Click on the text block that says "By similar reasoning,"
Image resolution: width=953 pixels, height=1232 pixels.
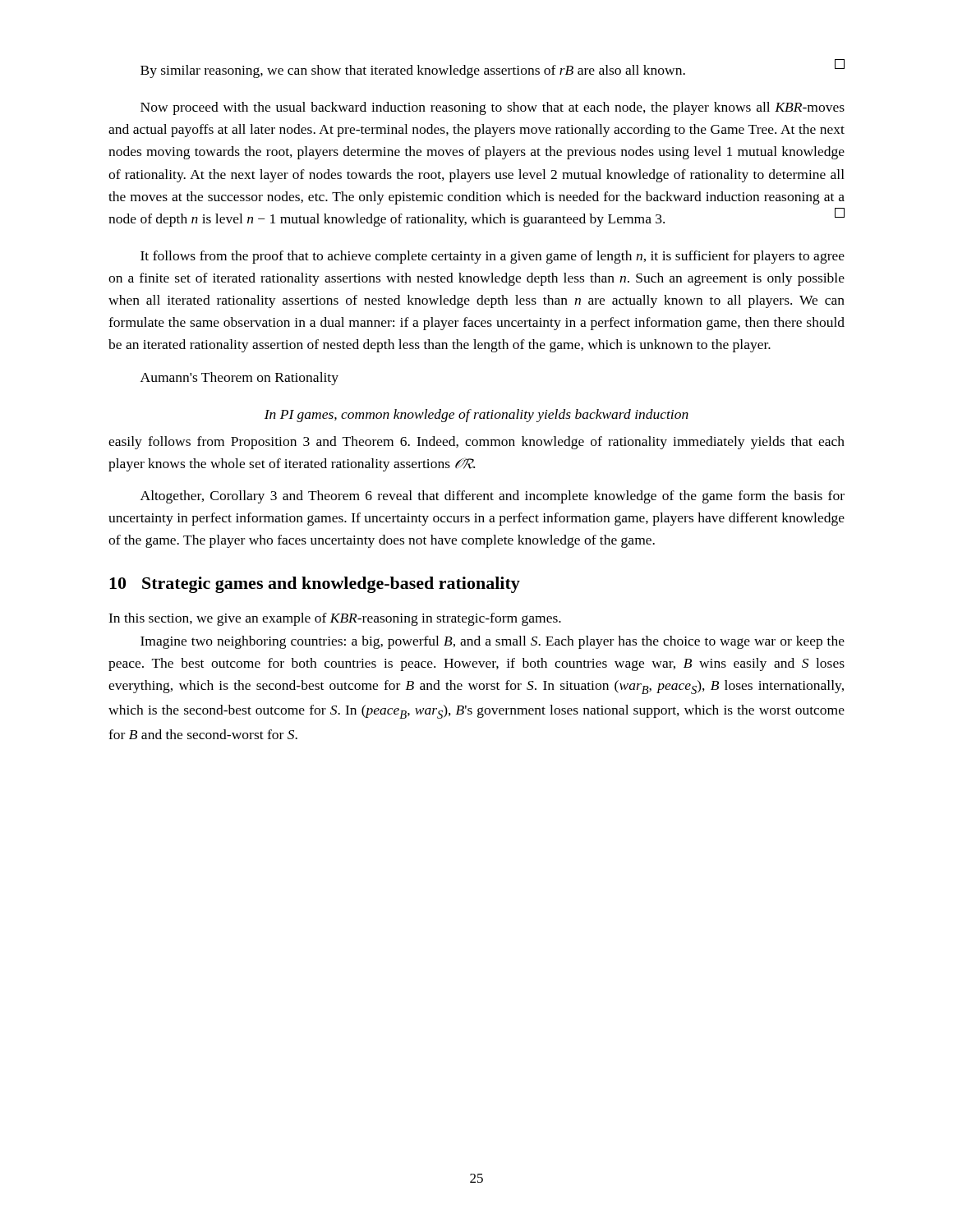[476, 70]
